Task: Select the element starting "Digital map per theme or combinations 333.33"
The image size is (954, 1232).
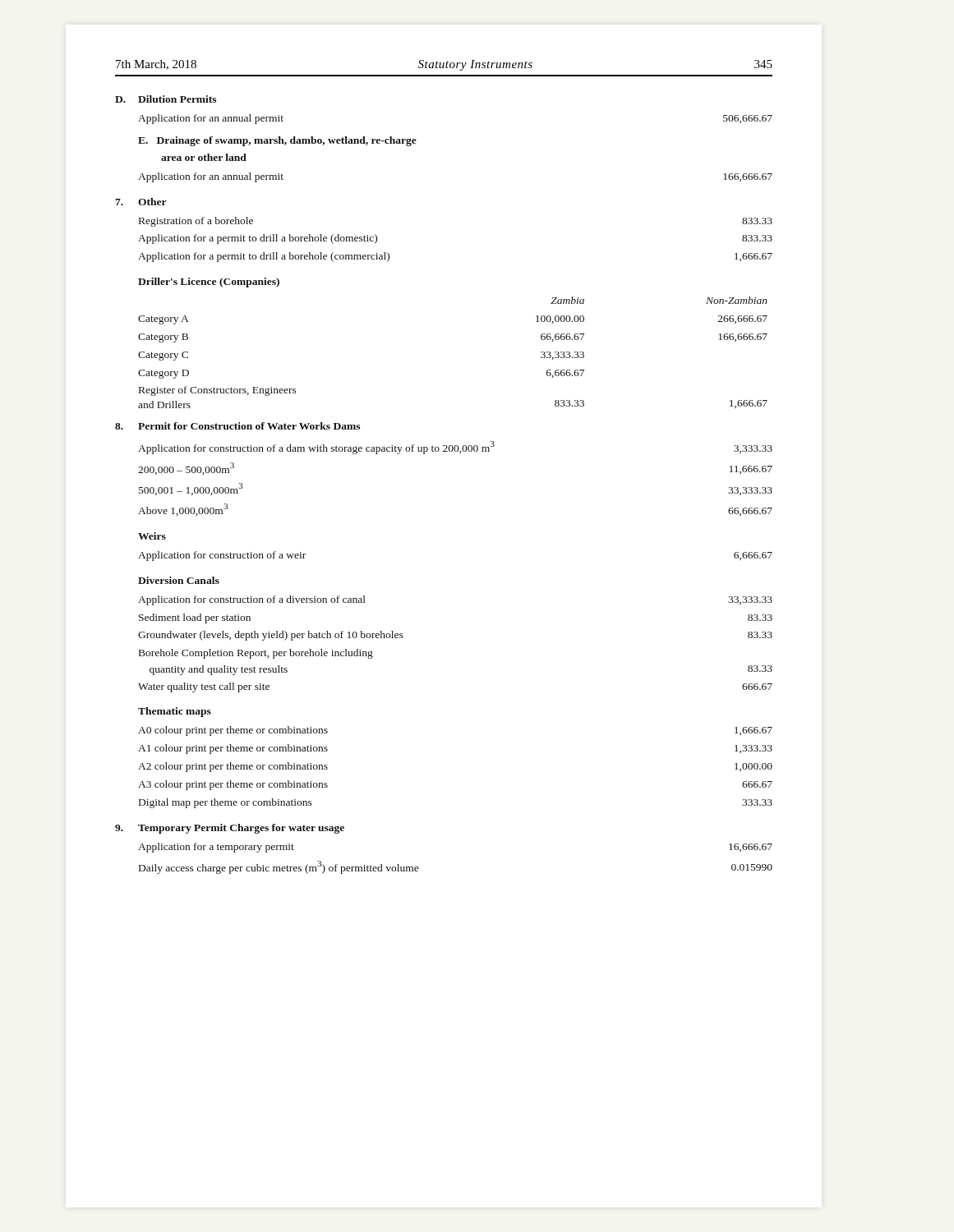Action: tap(221, 803)
